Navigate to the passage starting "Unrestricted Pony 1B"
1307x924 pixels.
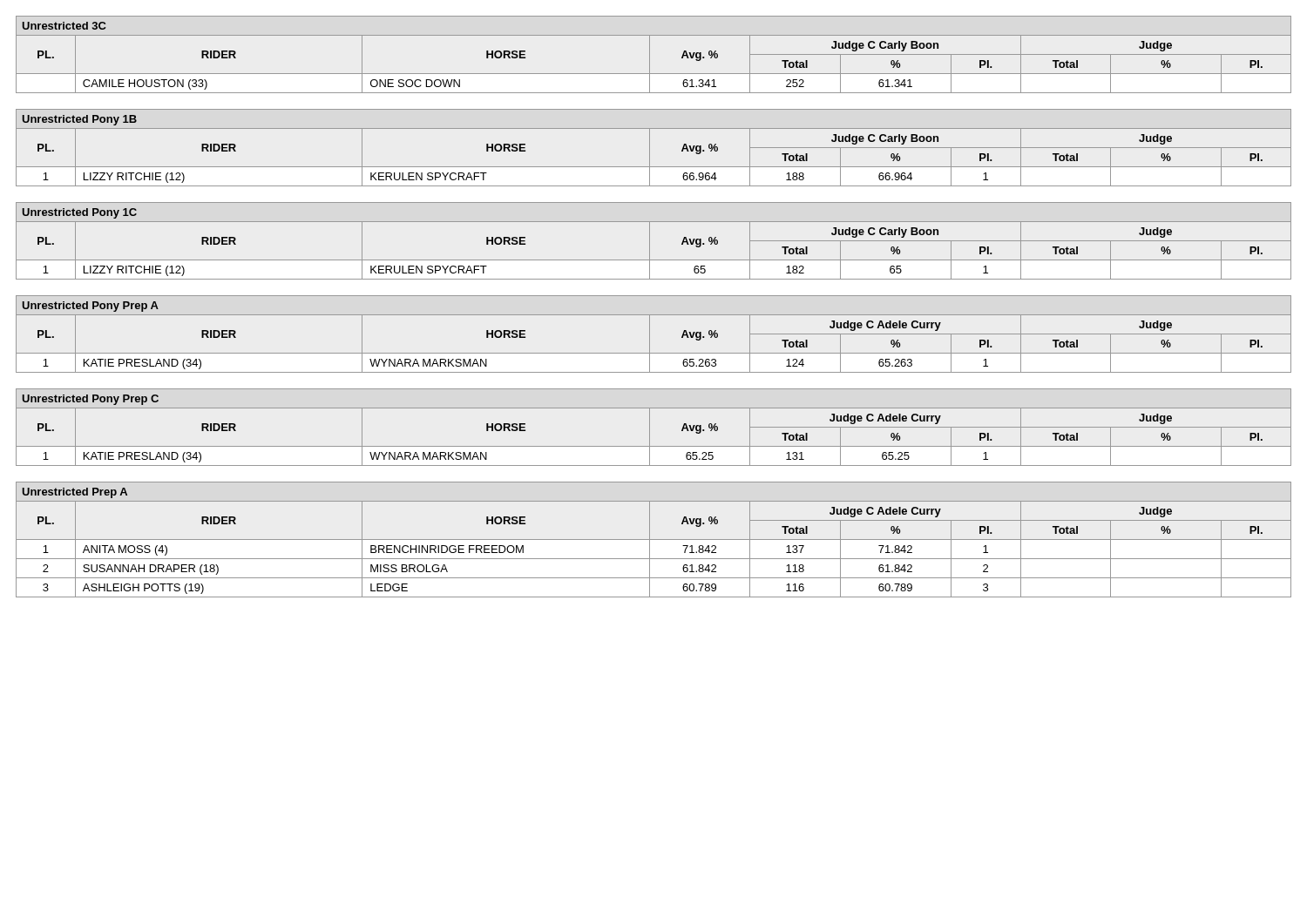pyautogui.click(x=79, y=119)
